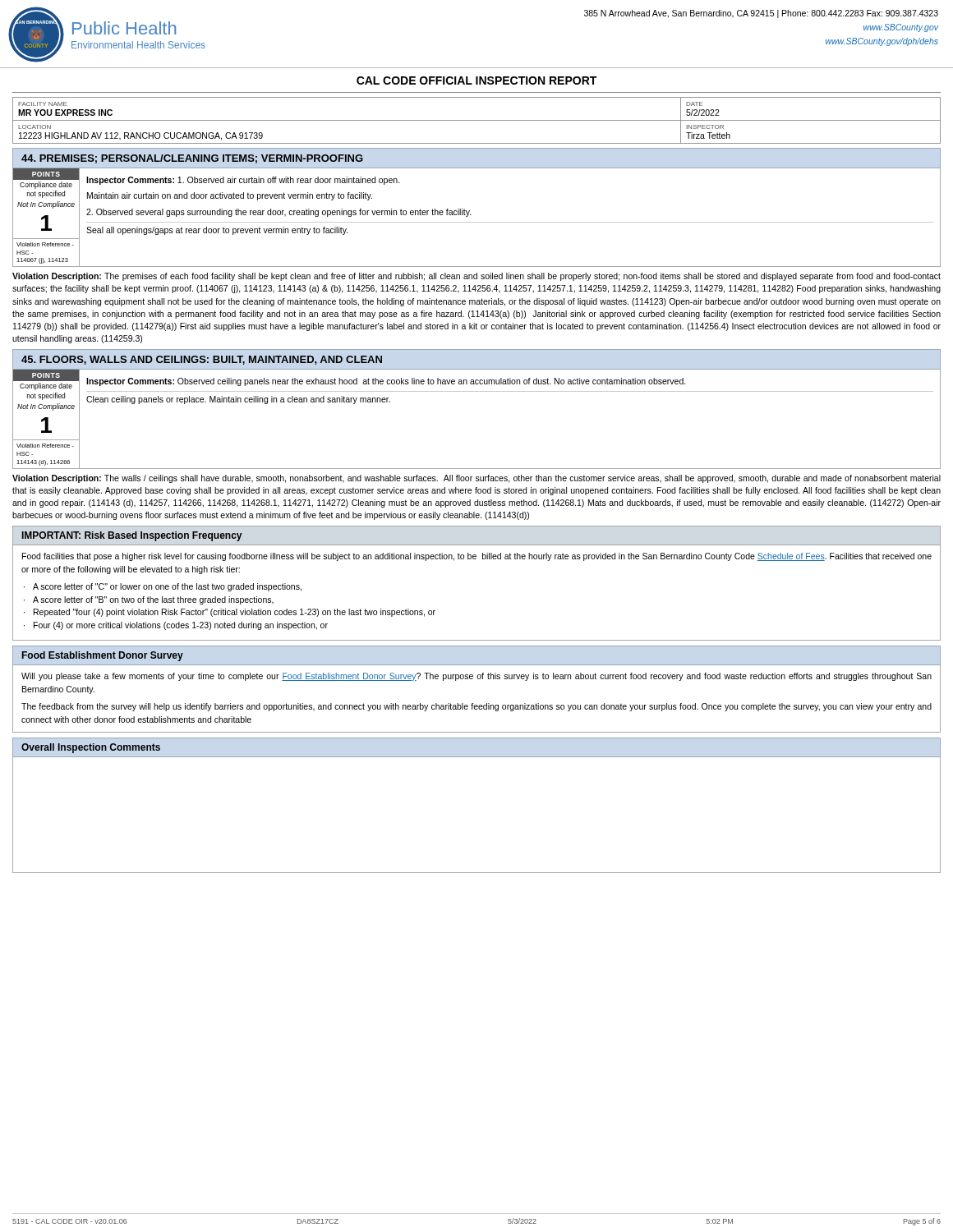Find the list item containing "·A score letter of "C" or"

coord(163,587)
